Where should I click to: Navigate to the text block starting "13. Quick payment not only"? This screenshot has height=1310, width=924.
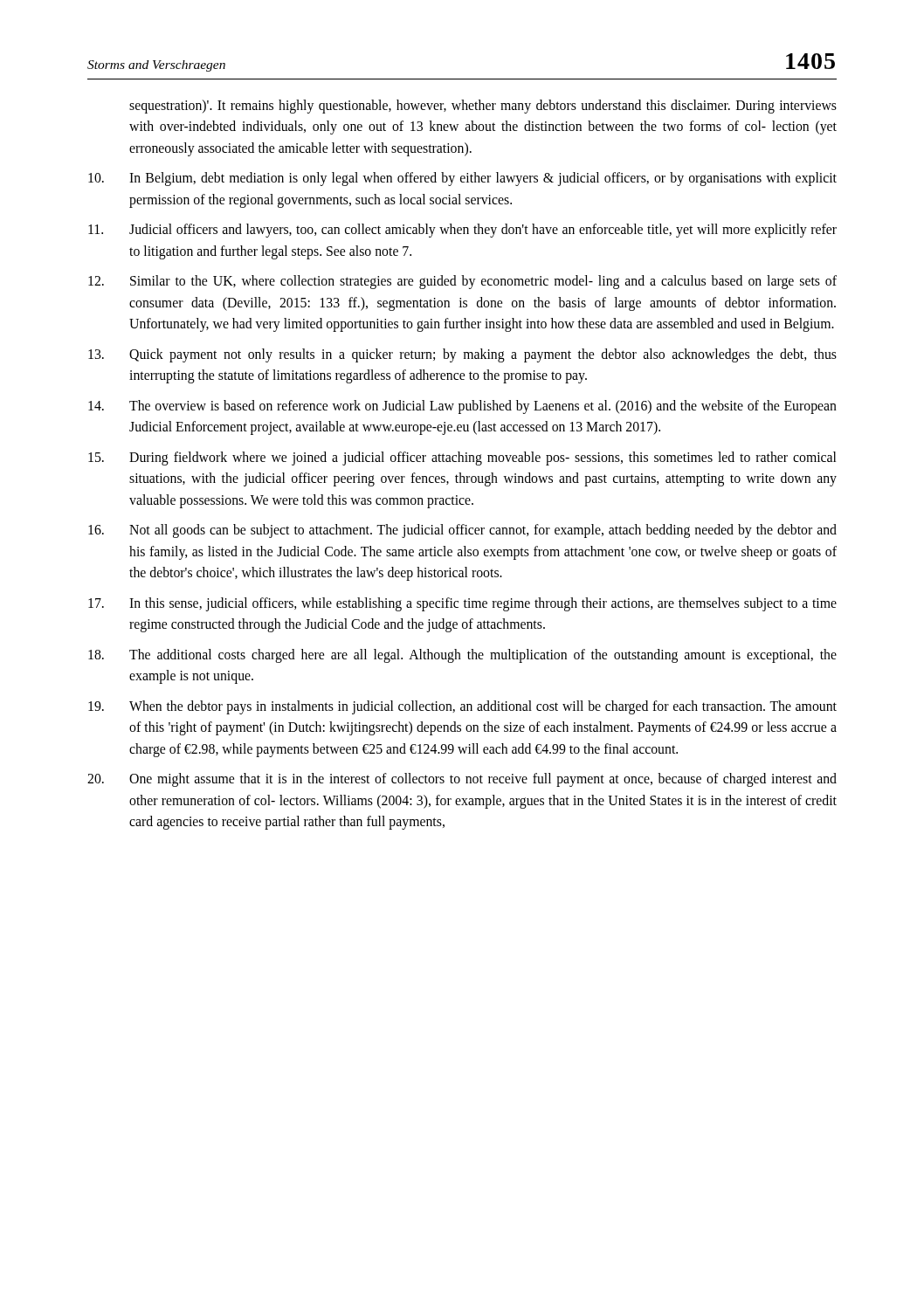pos(462,365)
